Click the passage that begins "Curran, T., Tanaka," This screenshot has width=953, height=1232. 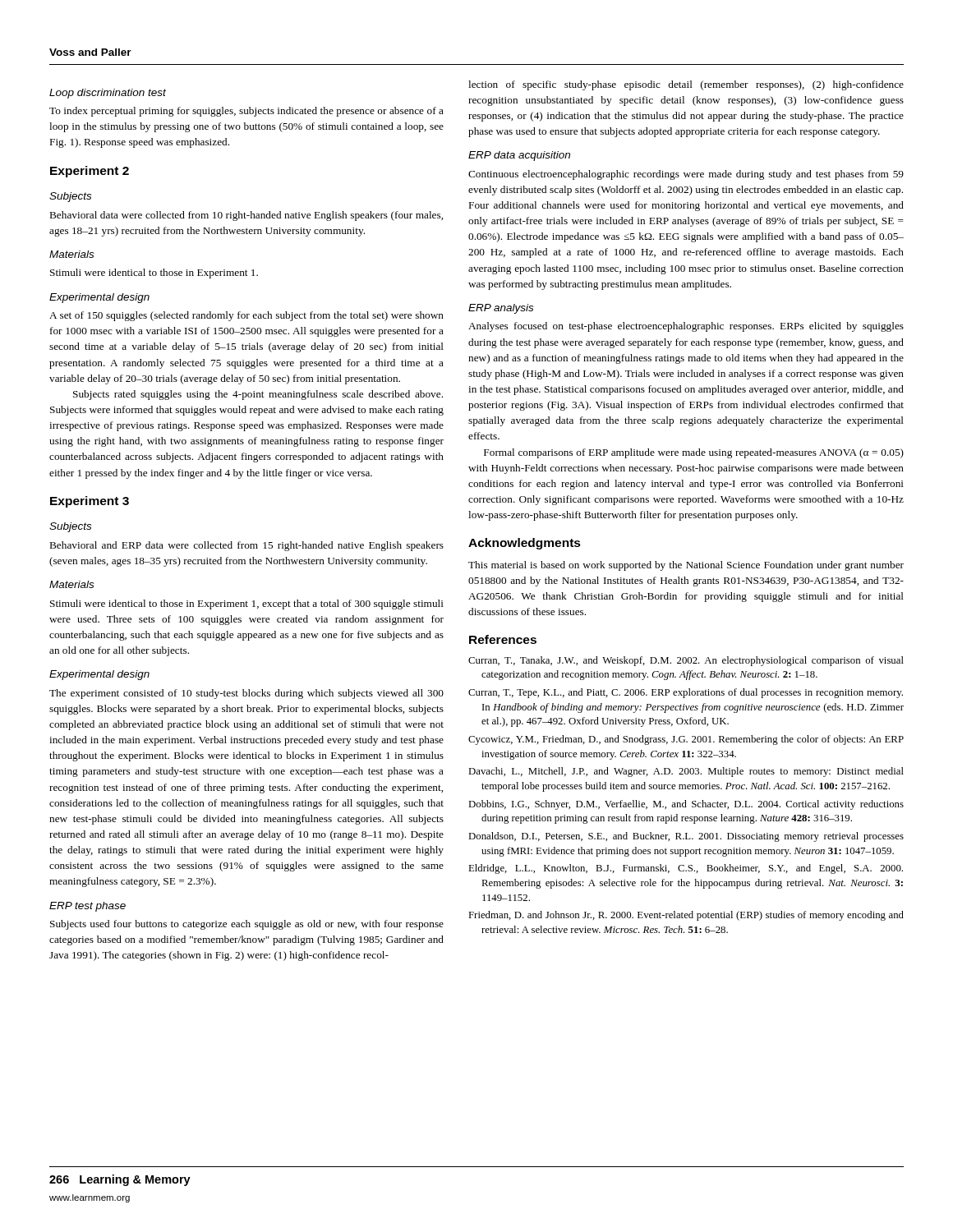point(686,667)
